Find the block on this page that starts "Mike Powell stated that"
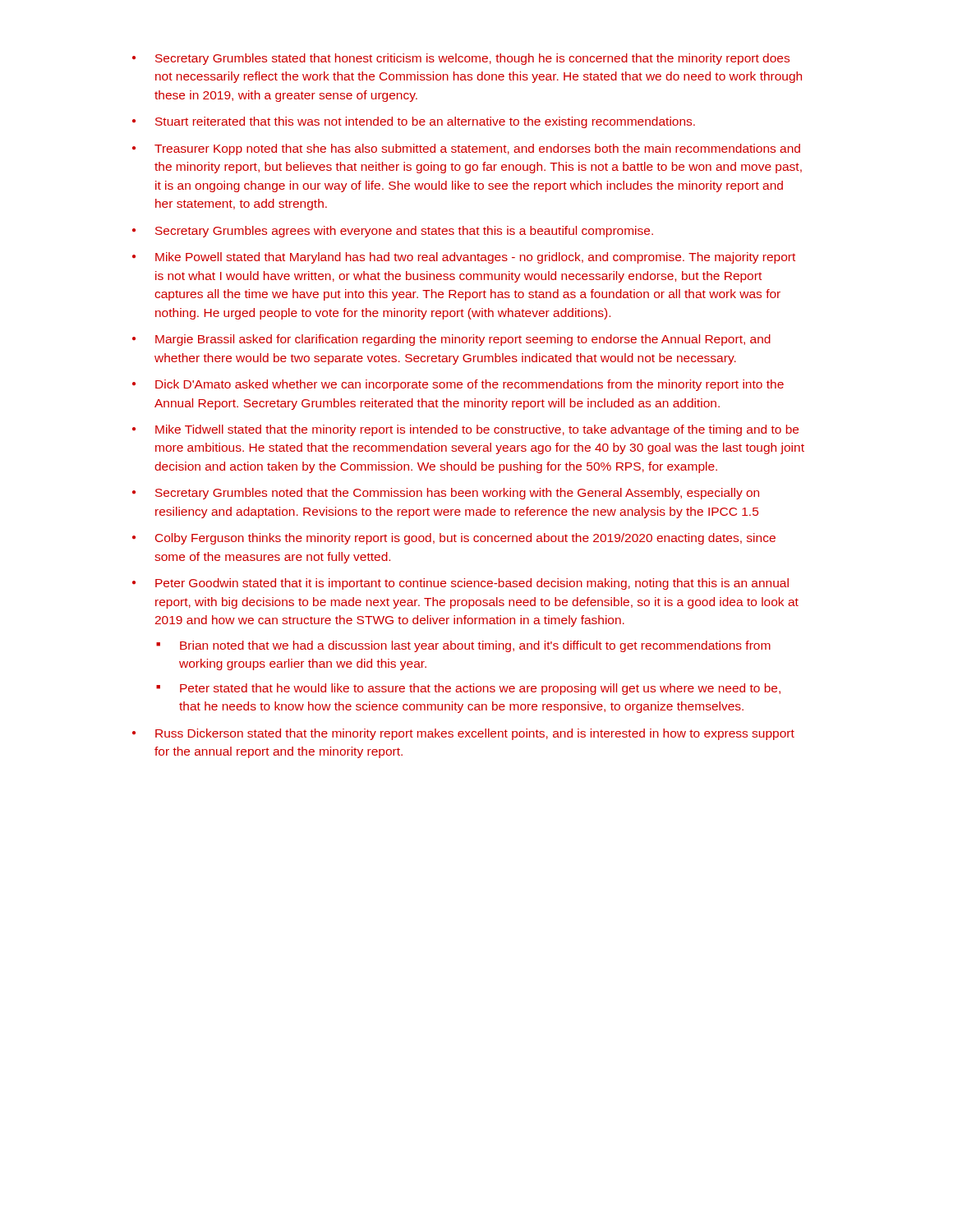This screenshot has width=953, height=1232. 475,285
